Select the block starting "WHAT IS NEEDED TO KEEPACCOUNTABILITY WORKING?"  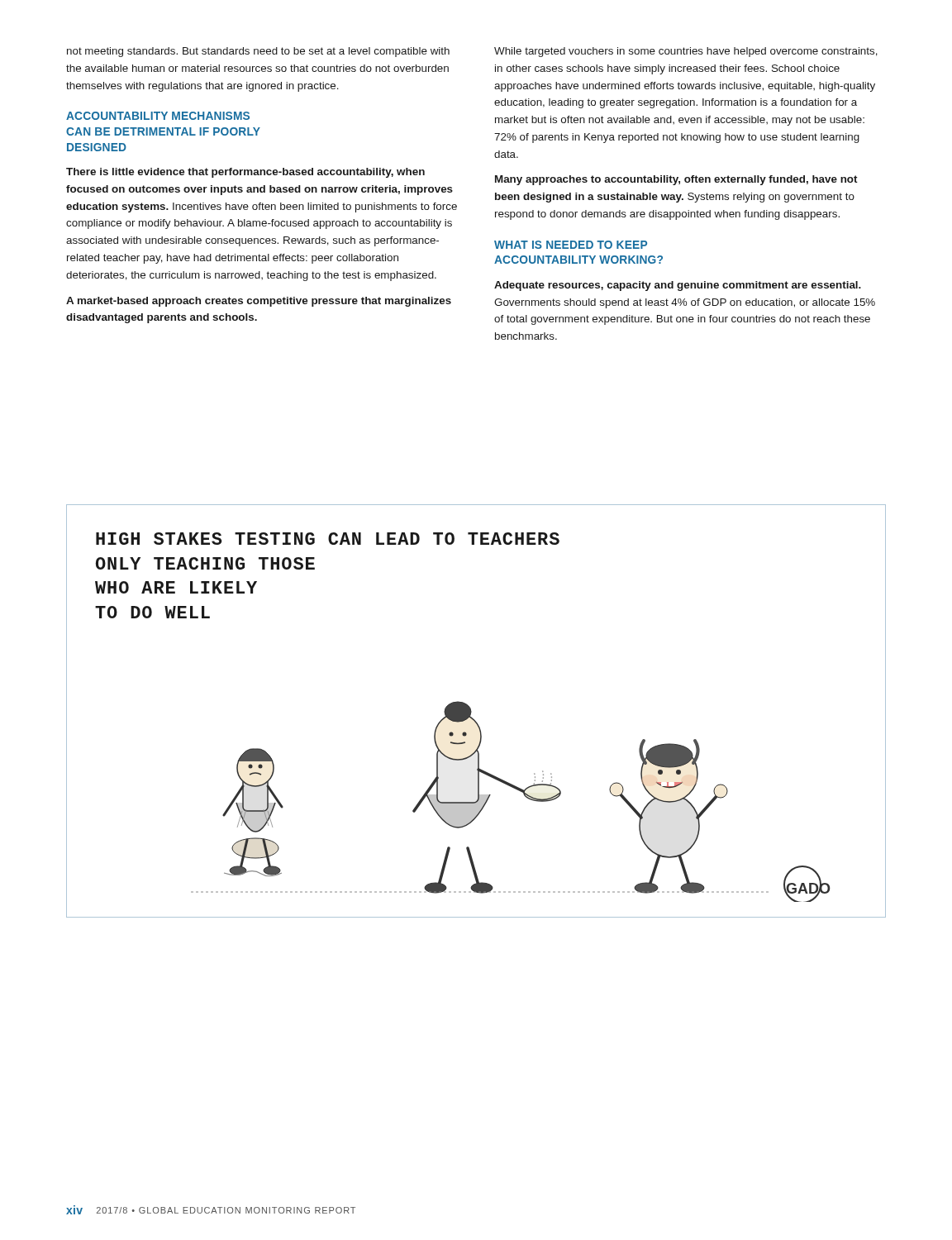tap(579, 253)
